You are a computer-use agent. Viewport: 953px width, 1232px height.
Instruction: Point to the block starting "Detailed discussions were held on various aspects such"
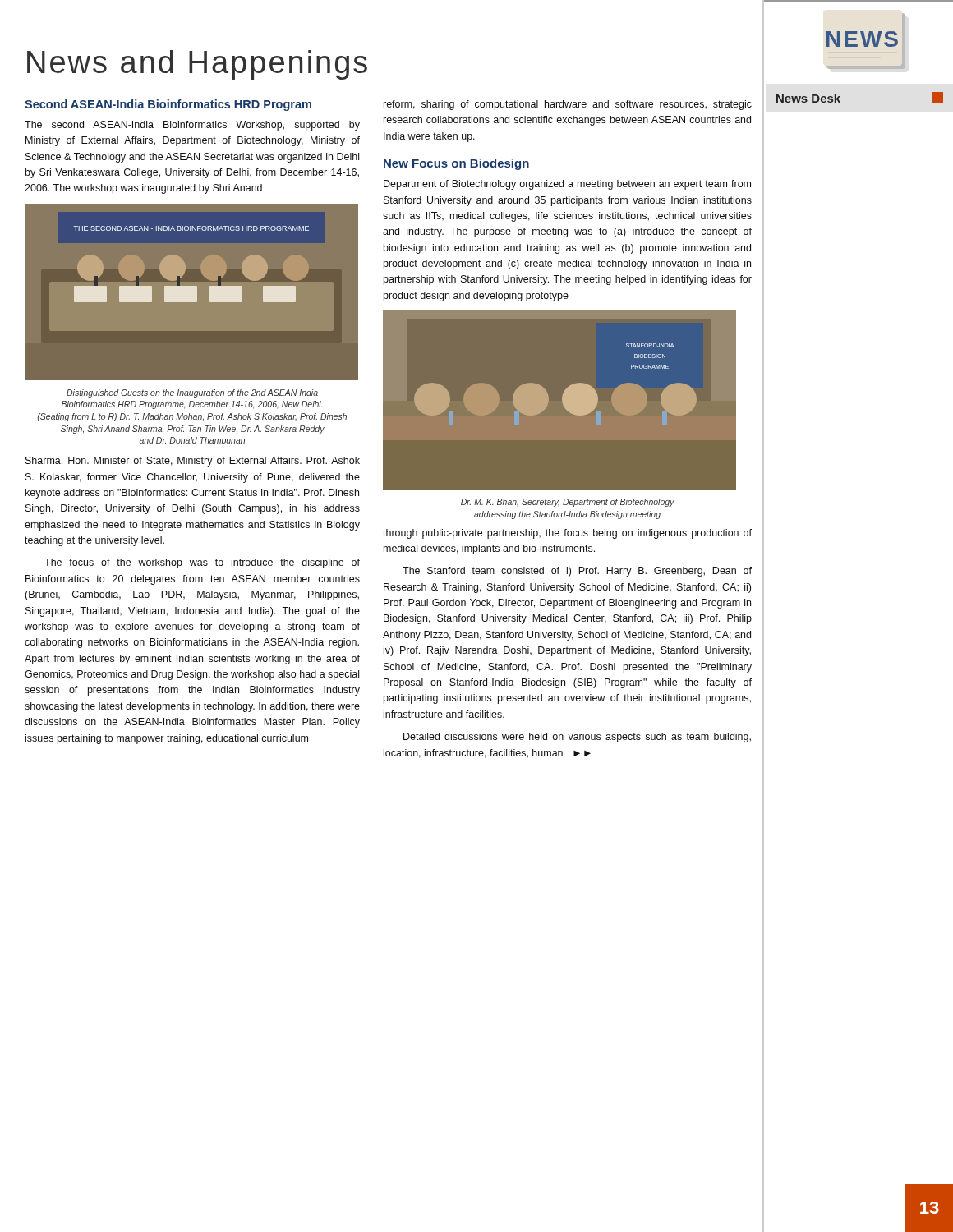567,745
